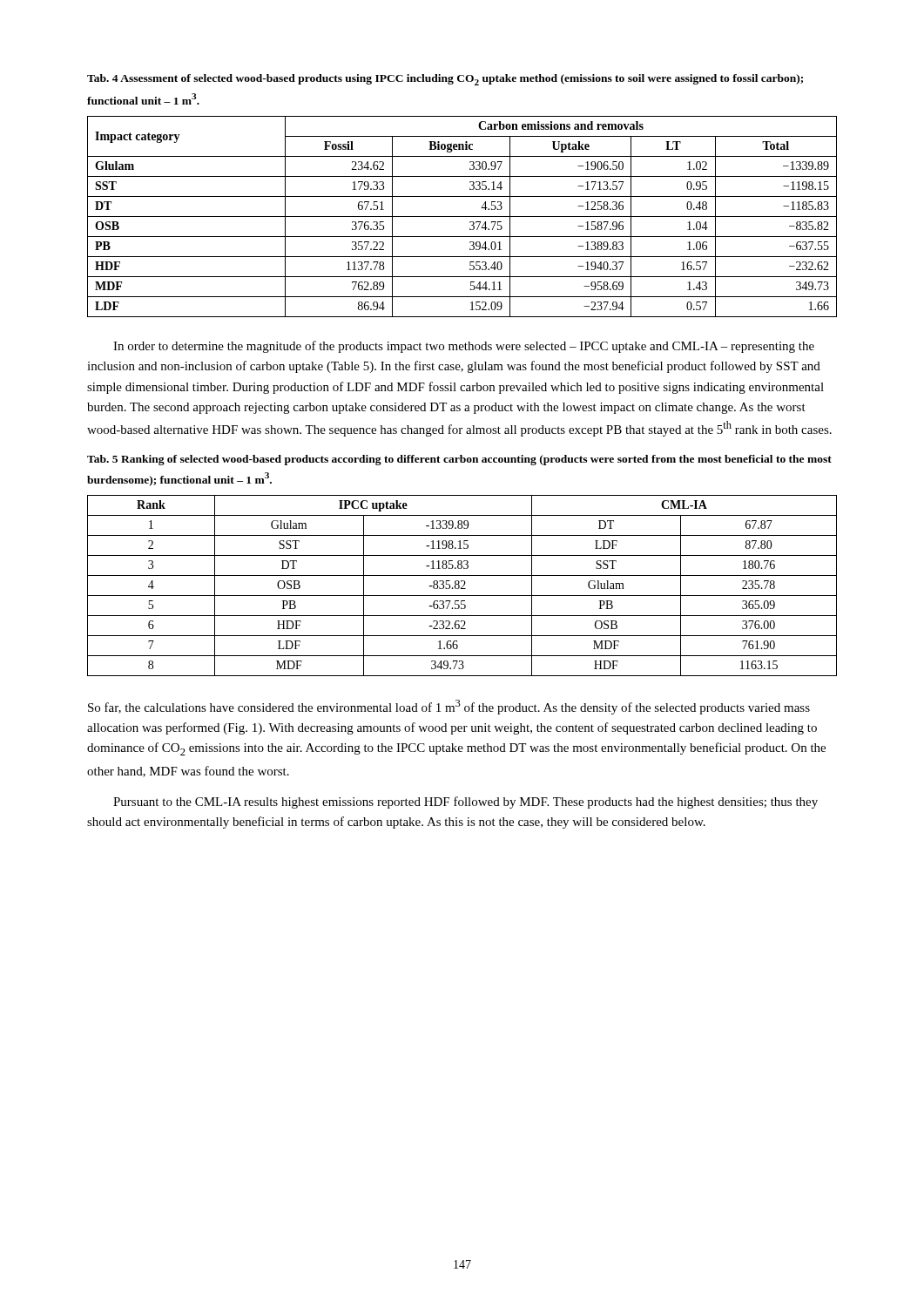924x1307 pixels.
Task: Locate the block of text that opens with "In order to determine the magnitude of"
Action: pyautogui.click(x=460, y=388)
